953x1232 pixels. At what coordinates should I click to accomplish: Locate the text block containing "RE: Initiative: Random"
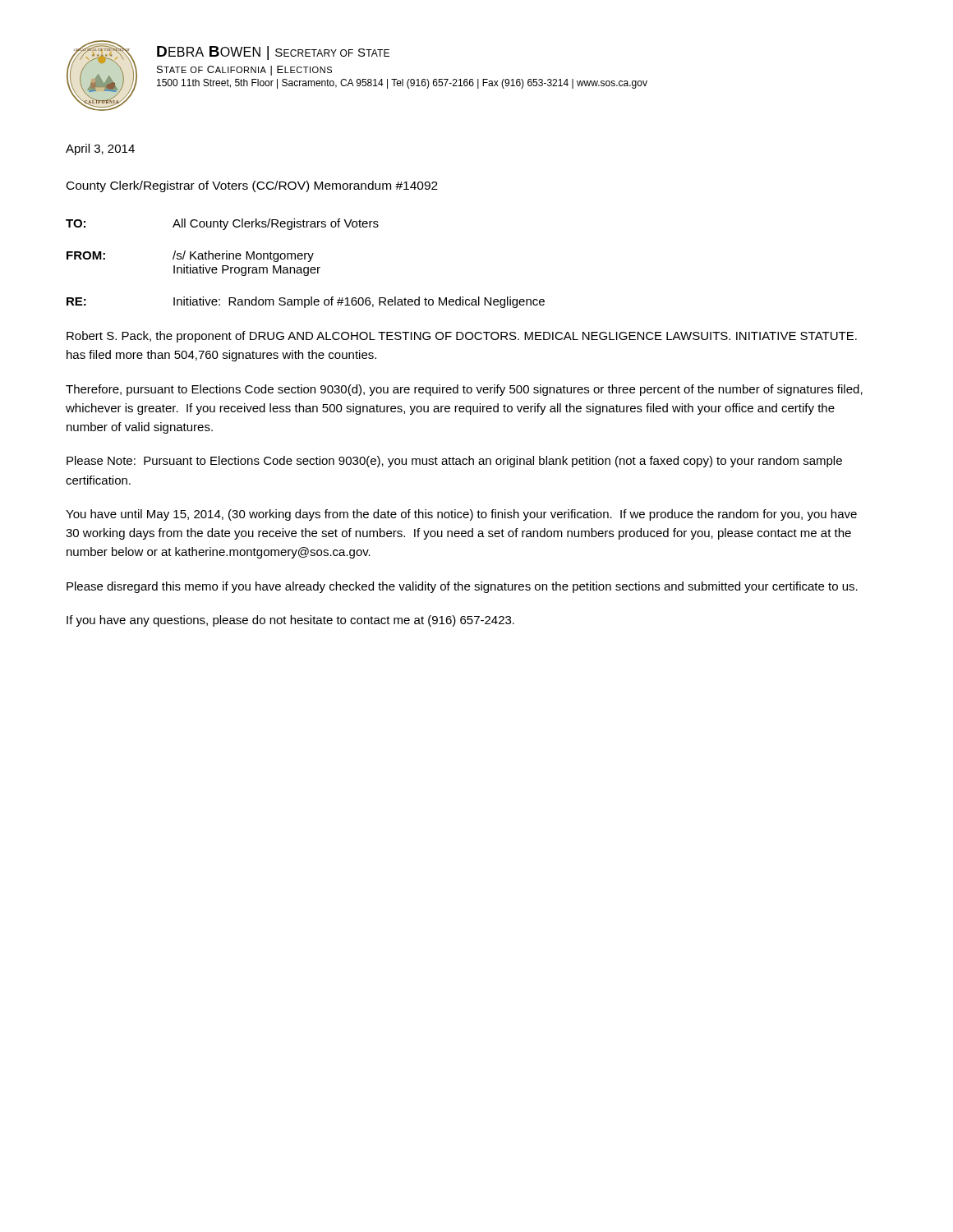point(468,301)
